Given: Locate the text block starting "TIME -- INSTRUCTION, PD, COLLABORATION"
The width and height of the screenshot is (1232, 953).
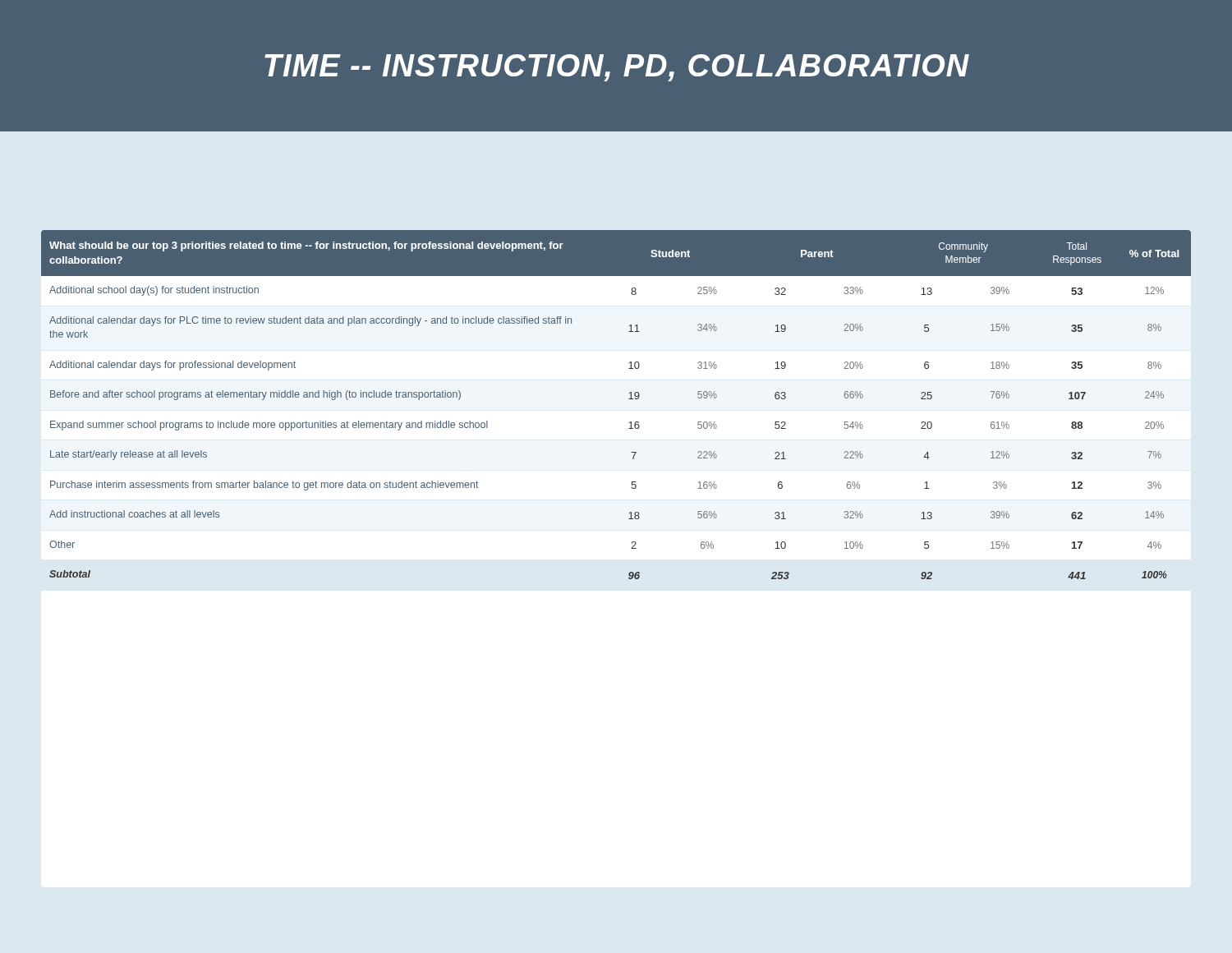Looking at the screenshot, I should click(x=616, y=66).
